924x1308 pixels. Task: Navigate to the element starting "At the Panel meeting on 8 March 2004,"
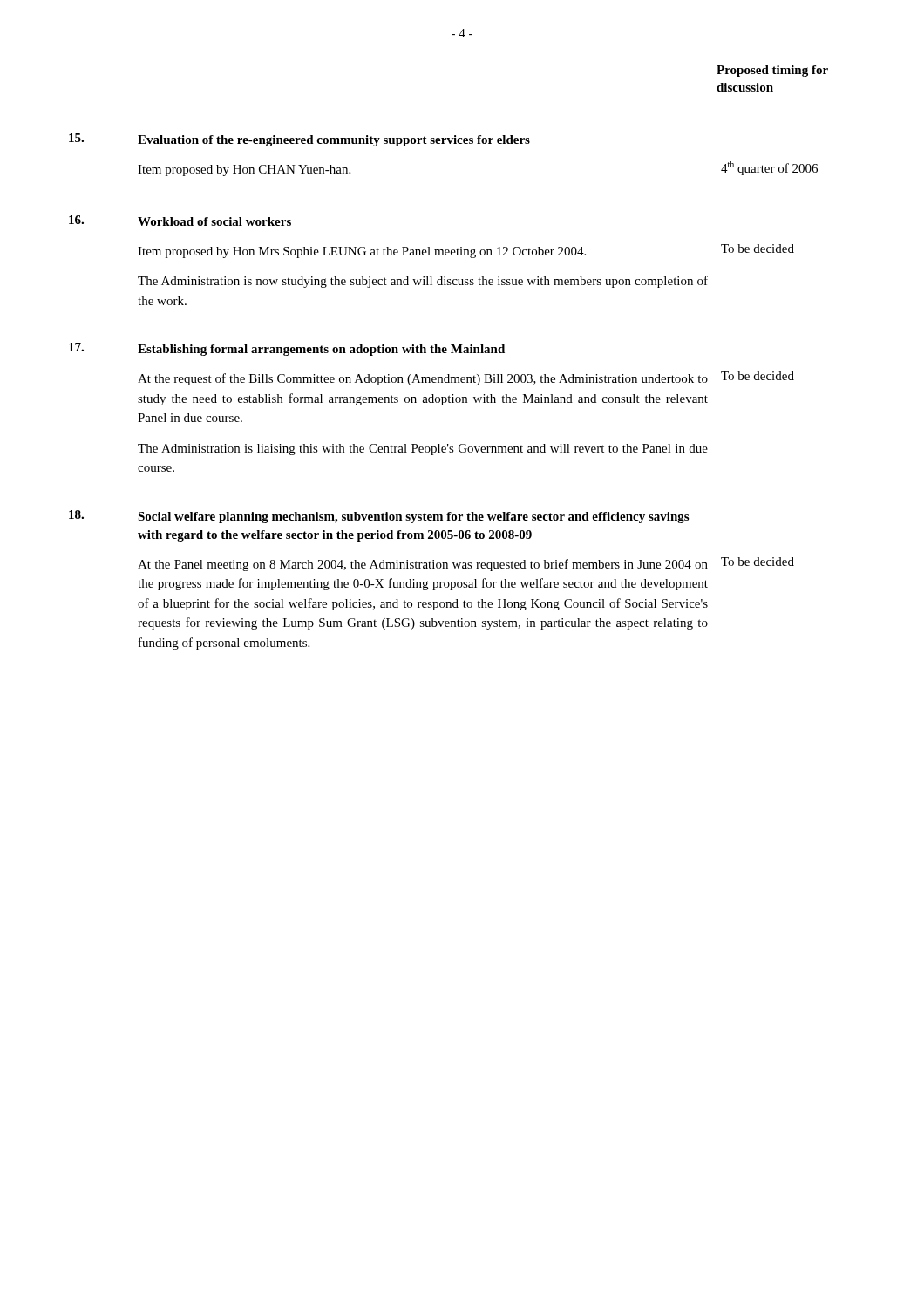[423, 603]
